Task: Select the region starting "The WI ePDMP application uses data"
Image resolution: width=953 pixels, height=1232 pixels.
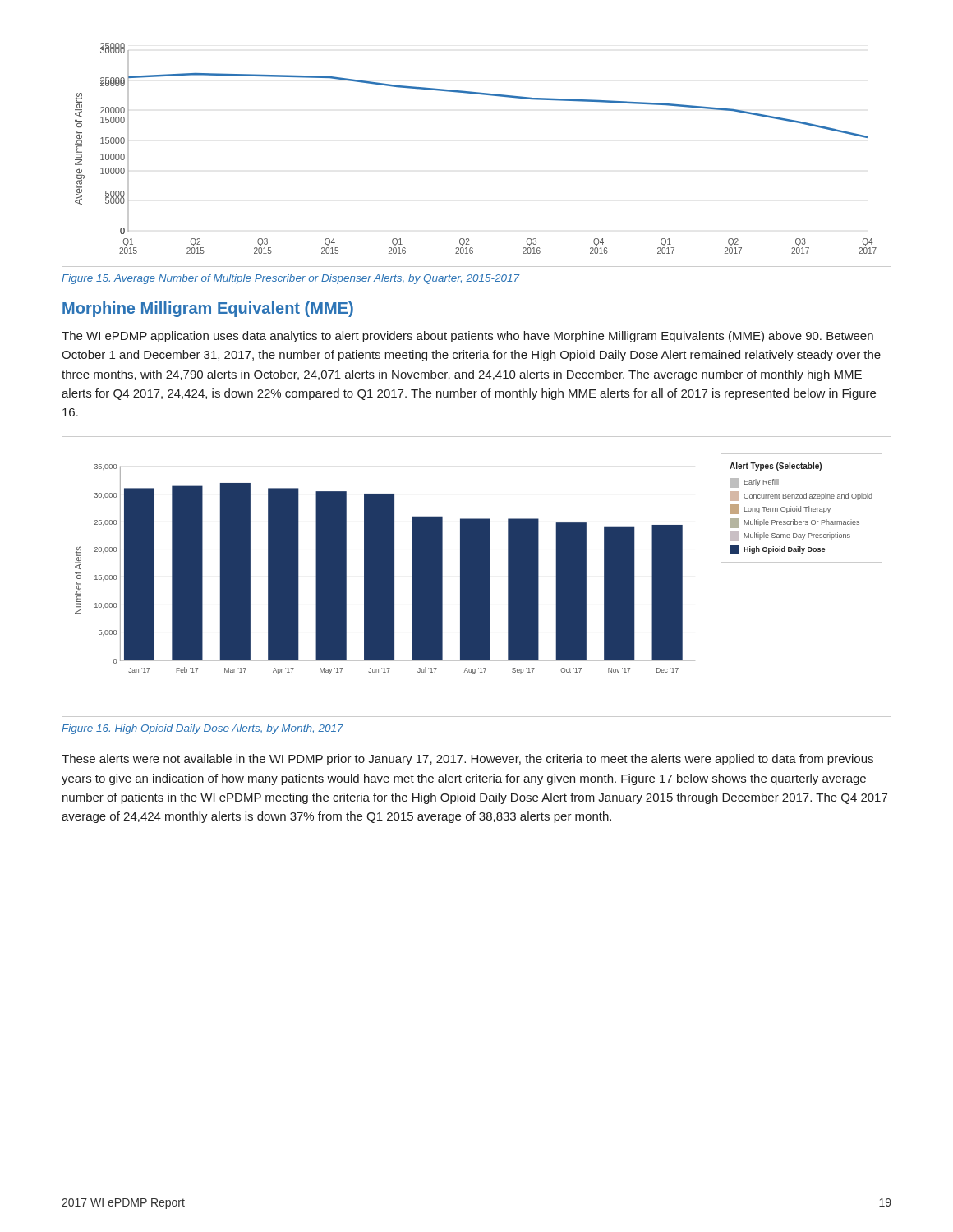Action: 476,374
